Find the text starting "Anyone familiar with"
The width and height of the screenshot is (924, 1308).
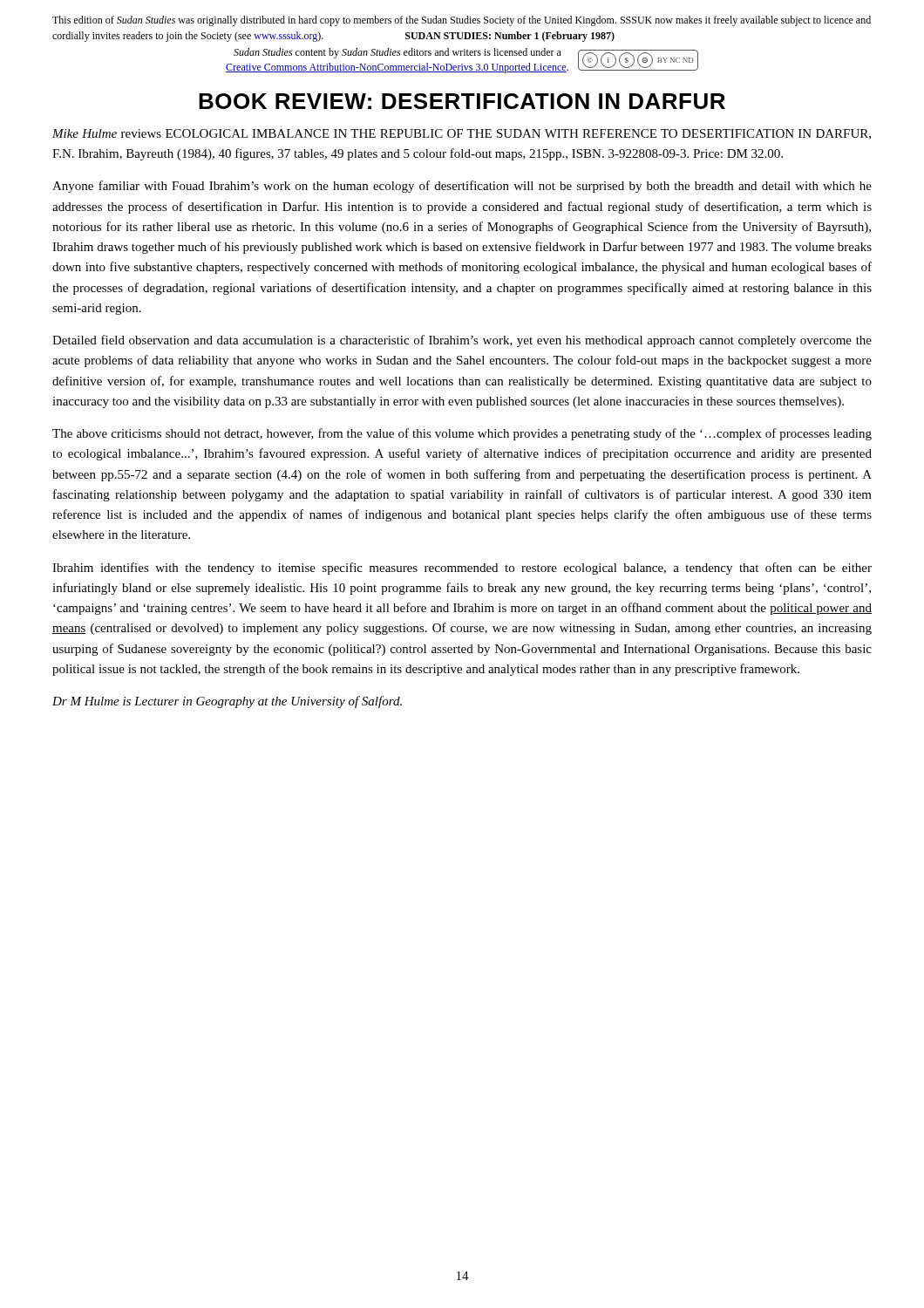(x=462, y=247)
